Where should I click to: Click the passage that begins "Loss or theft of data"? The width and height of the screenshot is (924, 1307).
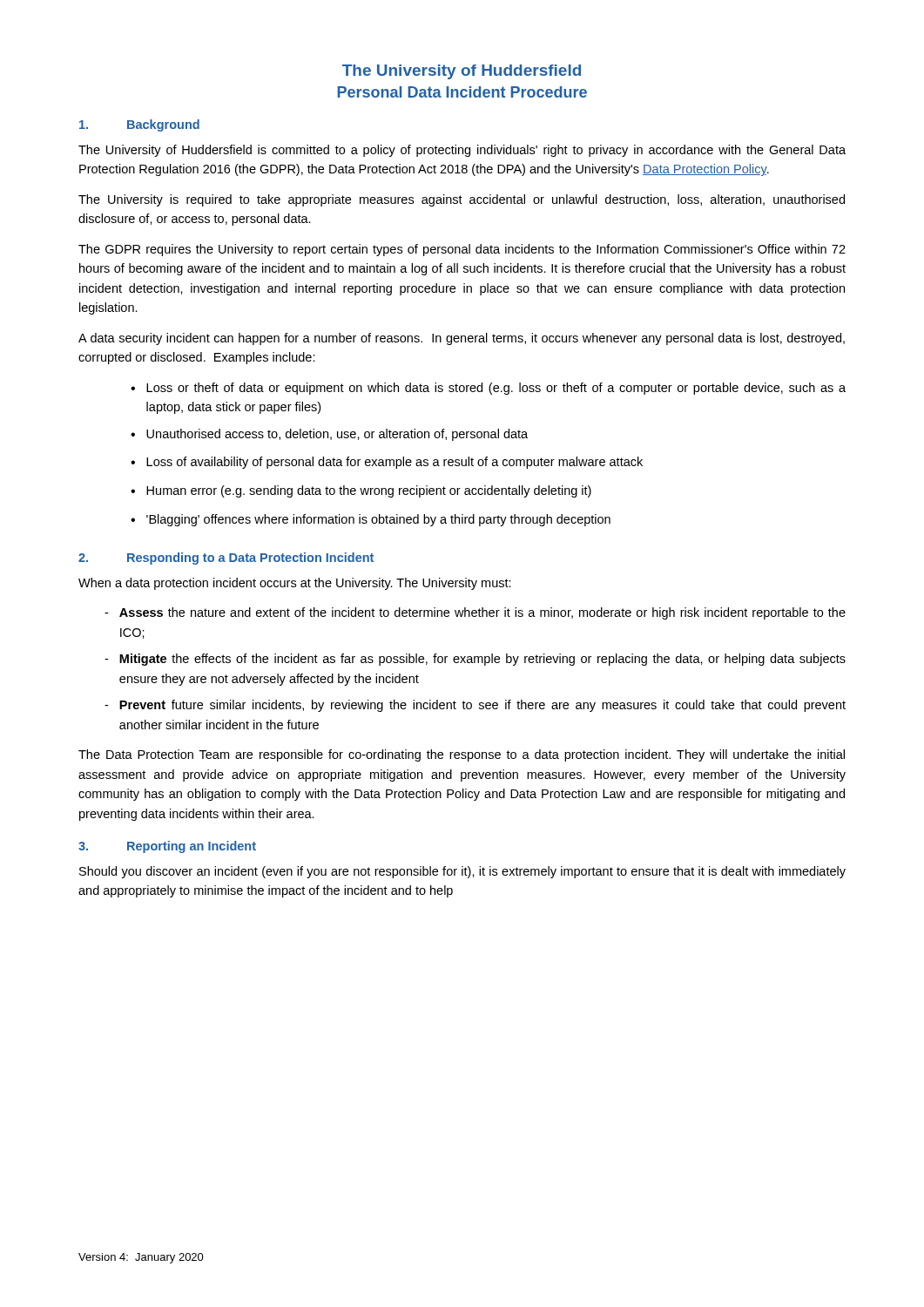496,397
